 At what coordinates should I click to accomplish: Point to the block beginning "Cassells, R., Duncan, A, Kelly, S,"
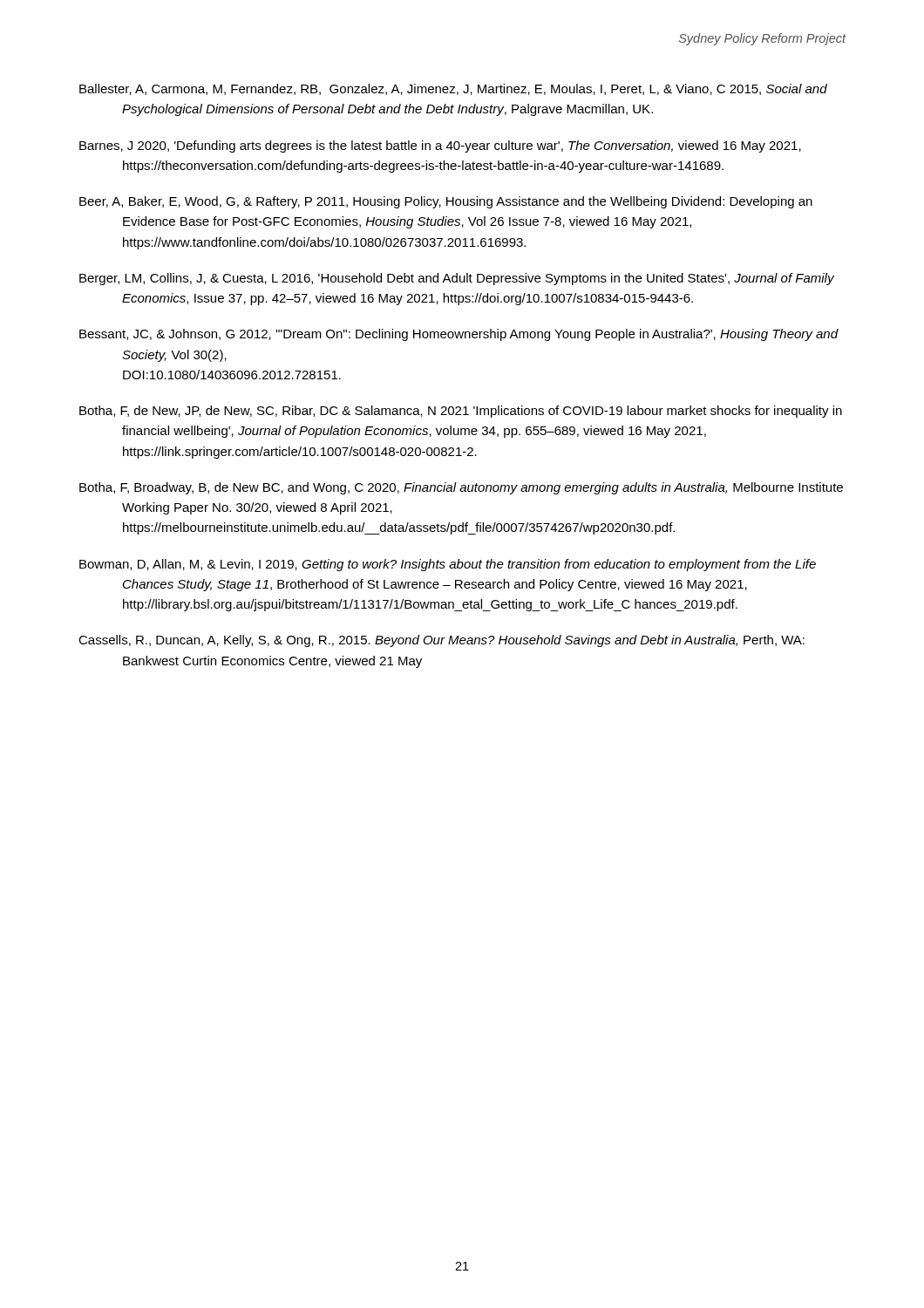point(442,650)
